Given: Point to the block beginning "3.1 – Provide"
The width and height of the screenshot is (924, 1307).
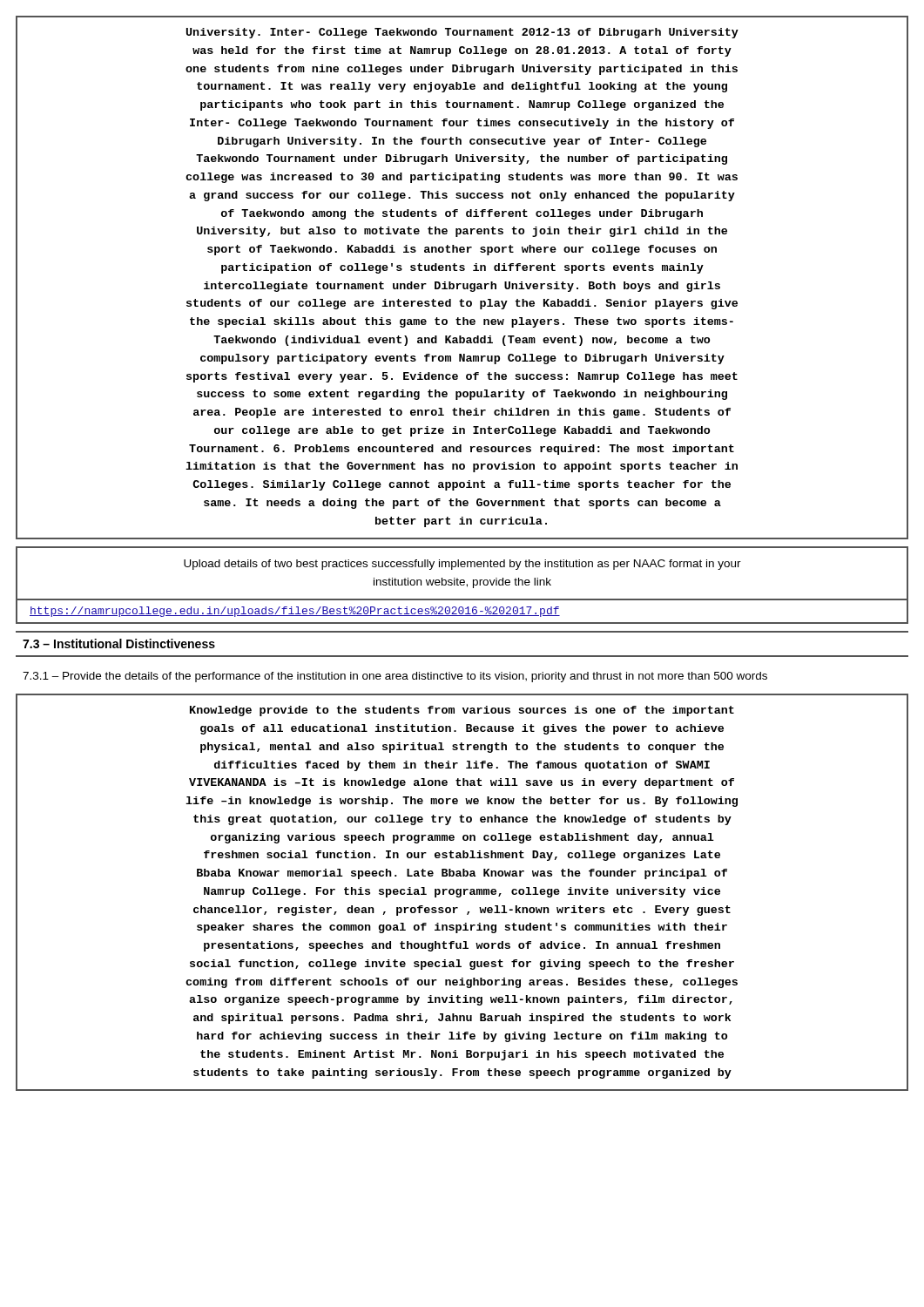Looking at the screenshot, I should tap(395, 676).
